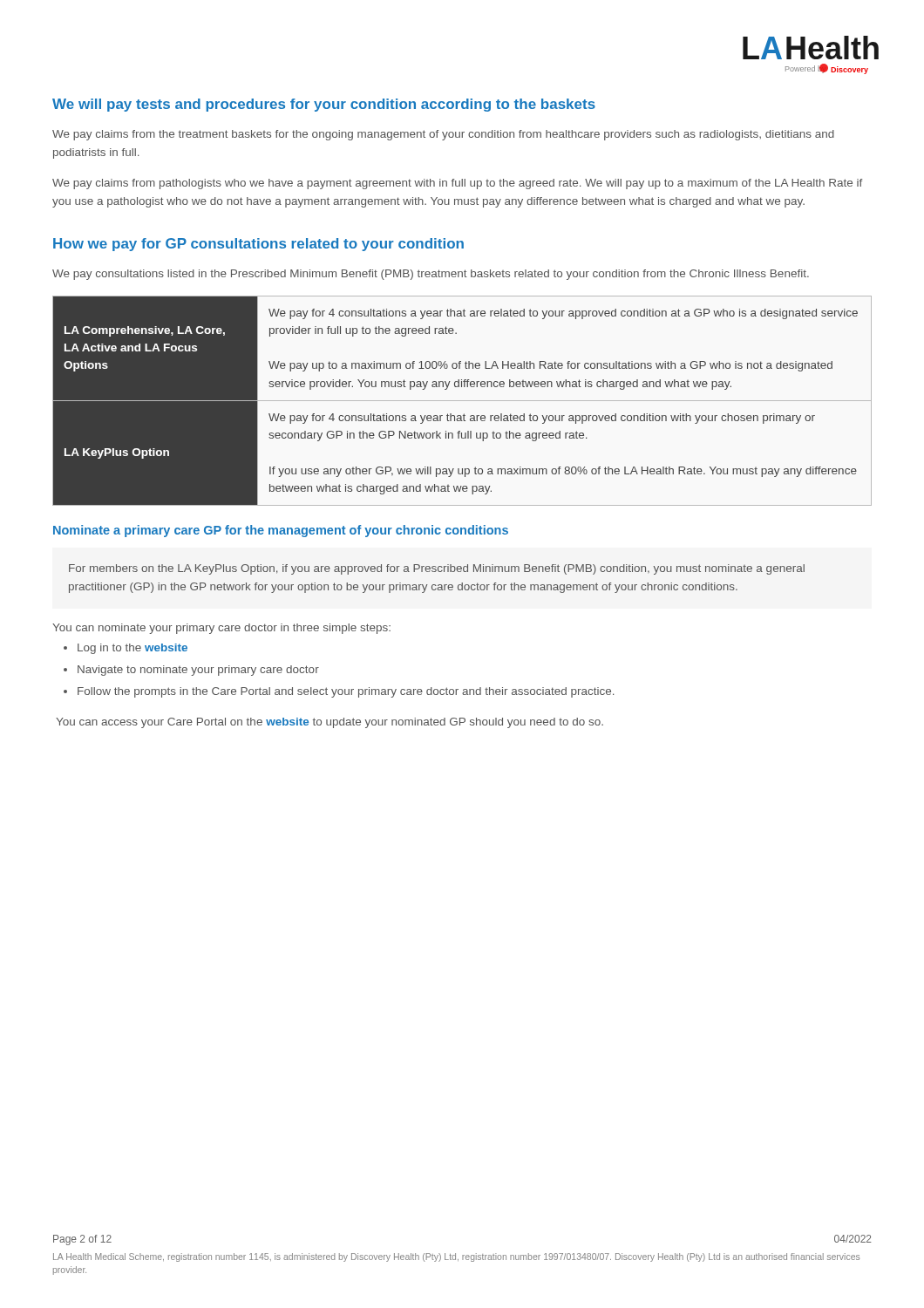Find the section header on this page that starts "Nominate a primary"
Screen dimensions: 1308x924
462,530
